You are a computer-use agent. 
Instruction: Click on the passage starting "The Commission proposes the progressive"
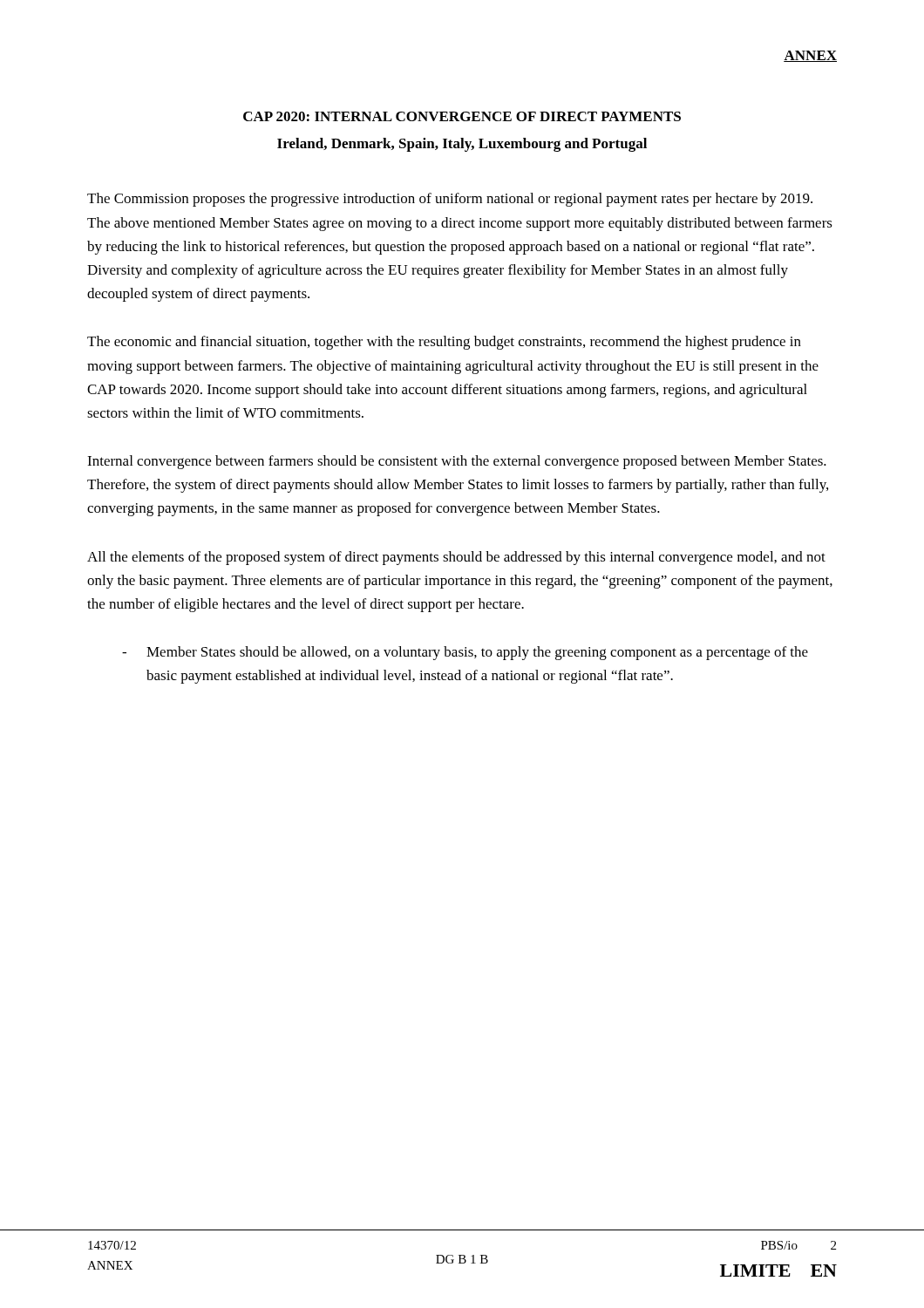tap(460, 246)
